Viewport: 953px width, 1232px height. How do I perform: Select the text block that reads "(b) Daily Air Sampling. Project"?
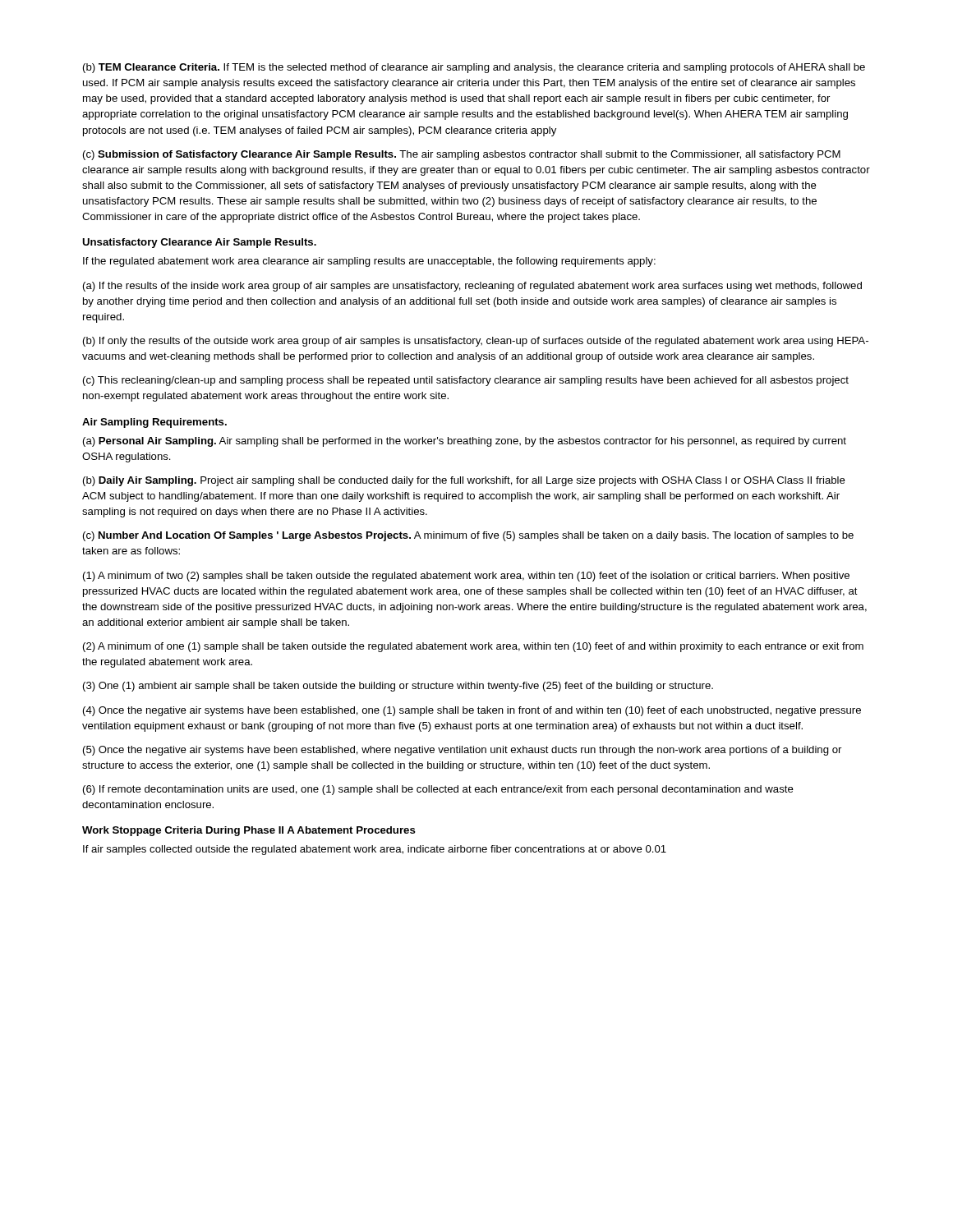464,496
